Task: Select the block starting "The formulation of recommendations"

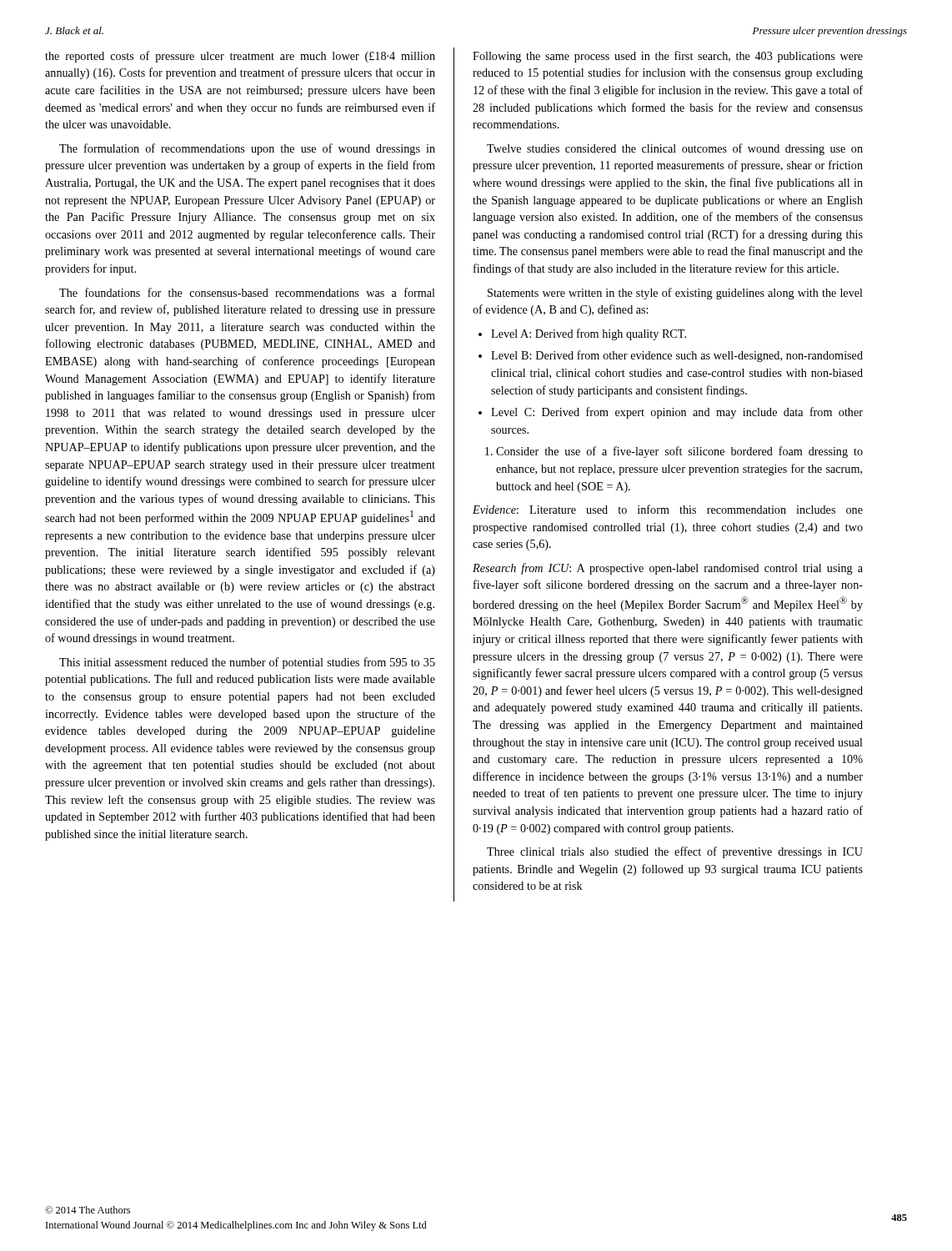Action: coord(240,209)
